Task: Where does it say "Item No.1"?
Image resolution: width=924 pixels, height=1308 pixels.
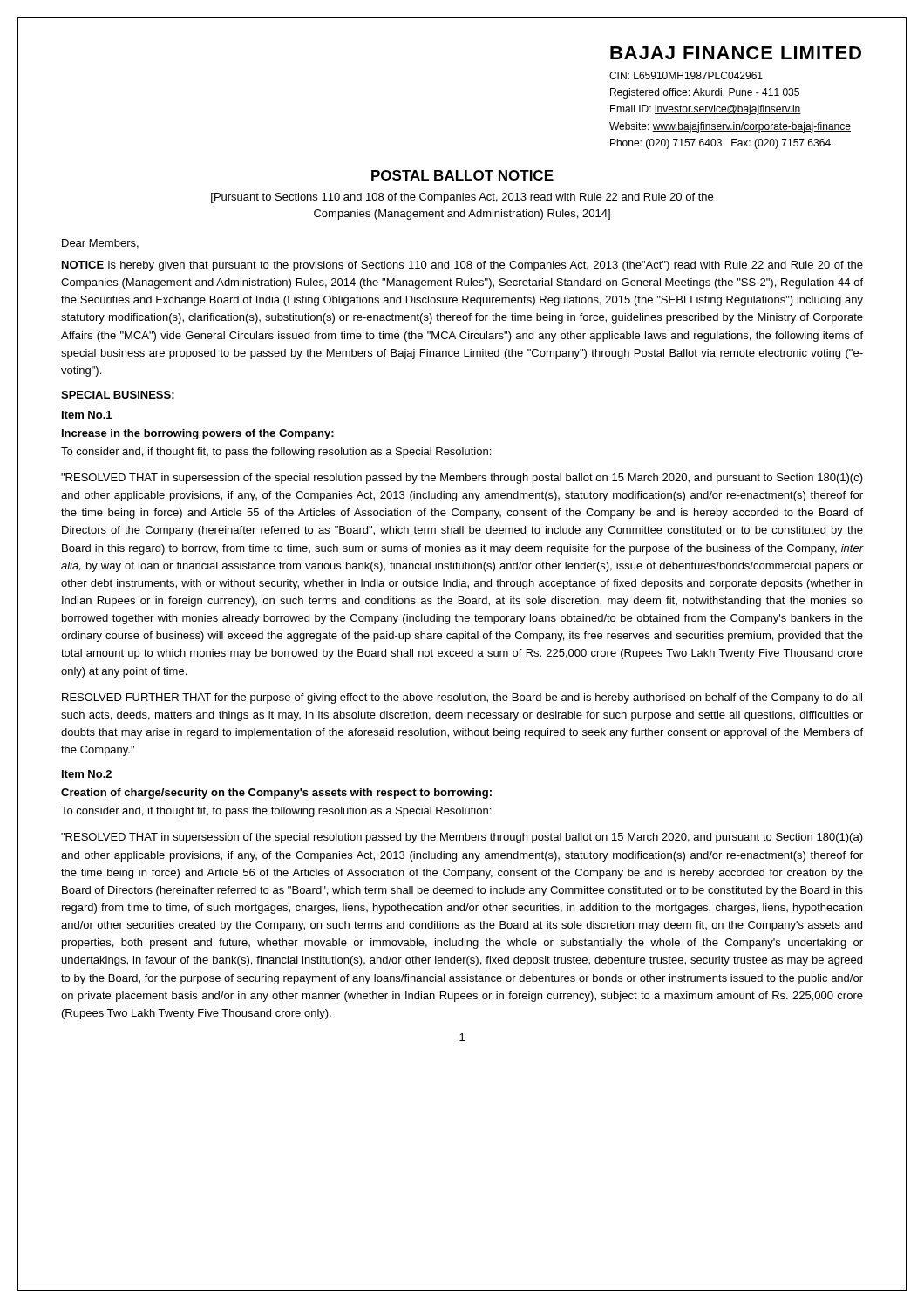Action: tap(86, 415)
